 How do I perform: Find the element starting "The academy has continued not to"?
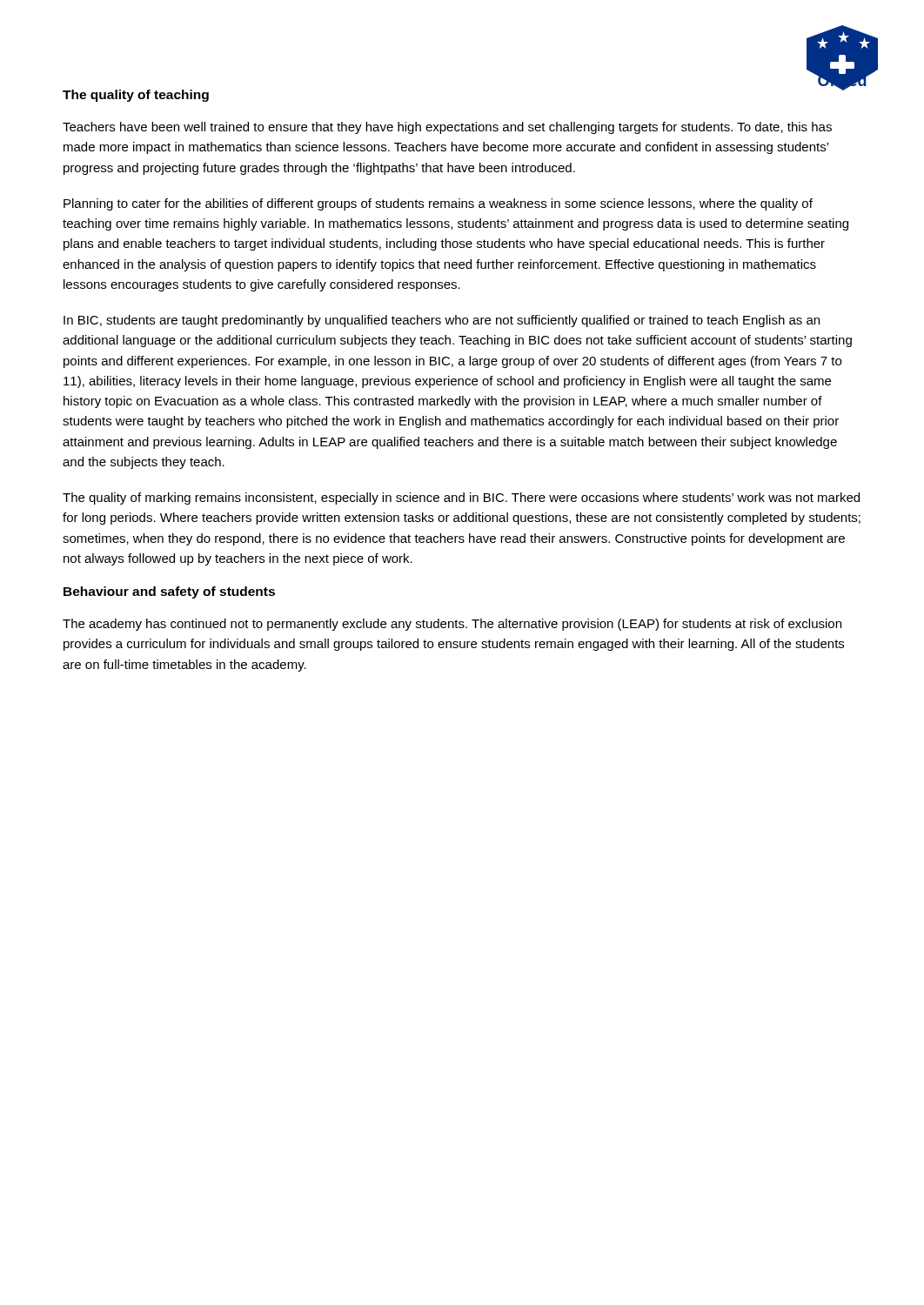[x=454, y=644]
